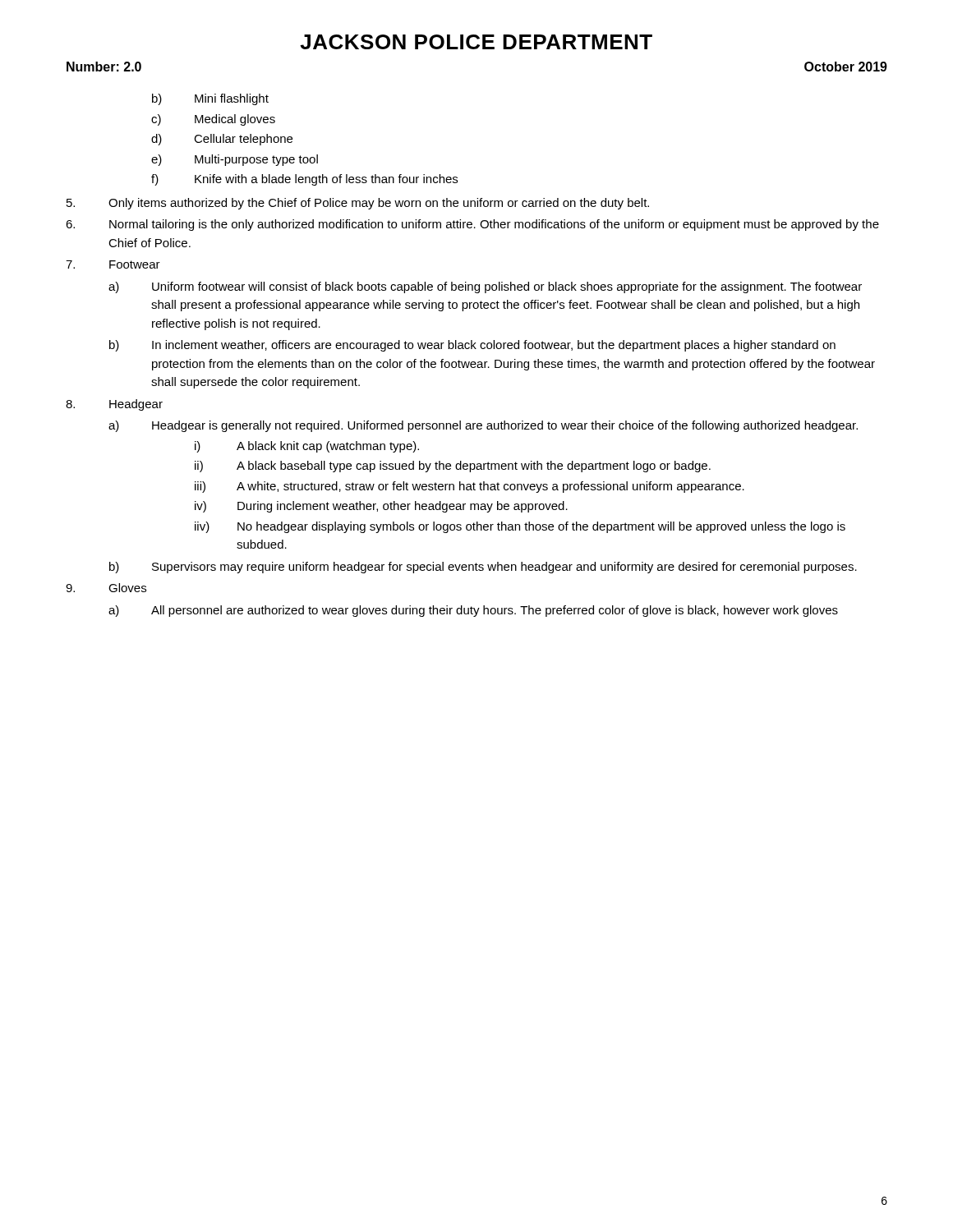This screenshot has width=953, height=1232.
Task: Click on the text block starting "8. Headgear"
Action: click(x=114, y=405)
